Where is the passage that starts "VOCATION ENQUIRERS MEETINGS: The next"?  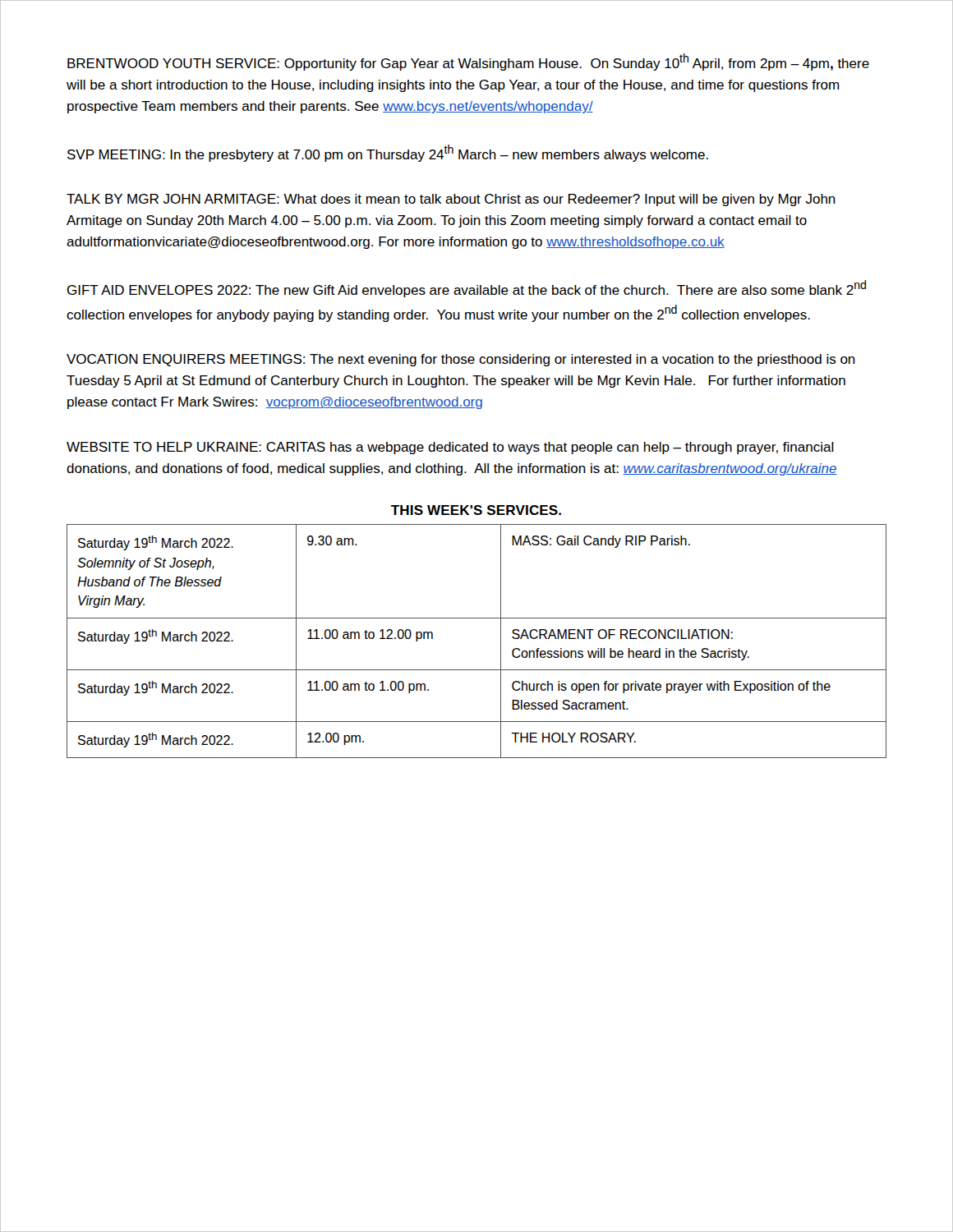461,381
